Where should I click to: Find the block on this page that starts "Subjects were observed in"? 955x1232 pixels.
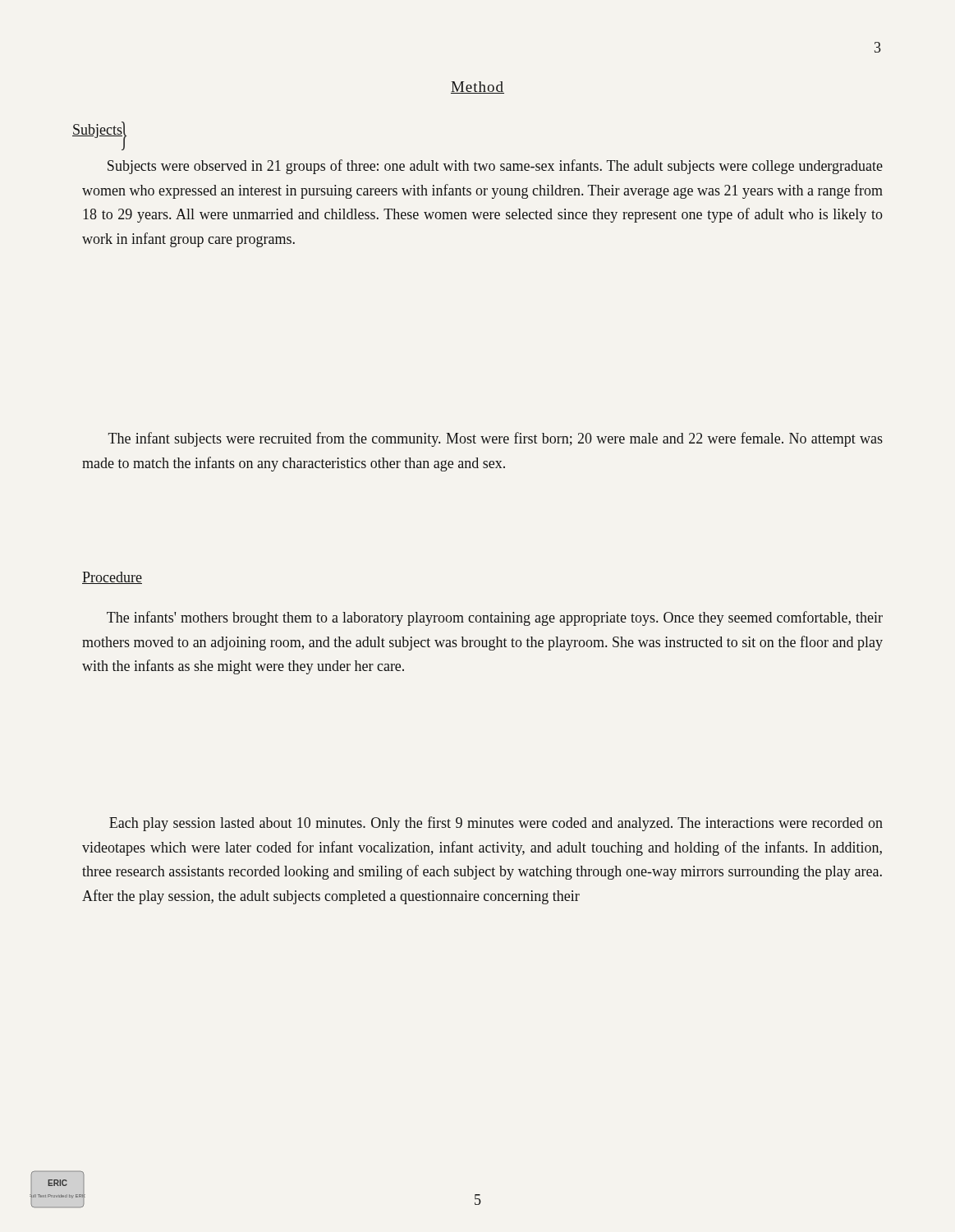pyautogui.click(x=482, y=202)
